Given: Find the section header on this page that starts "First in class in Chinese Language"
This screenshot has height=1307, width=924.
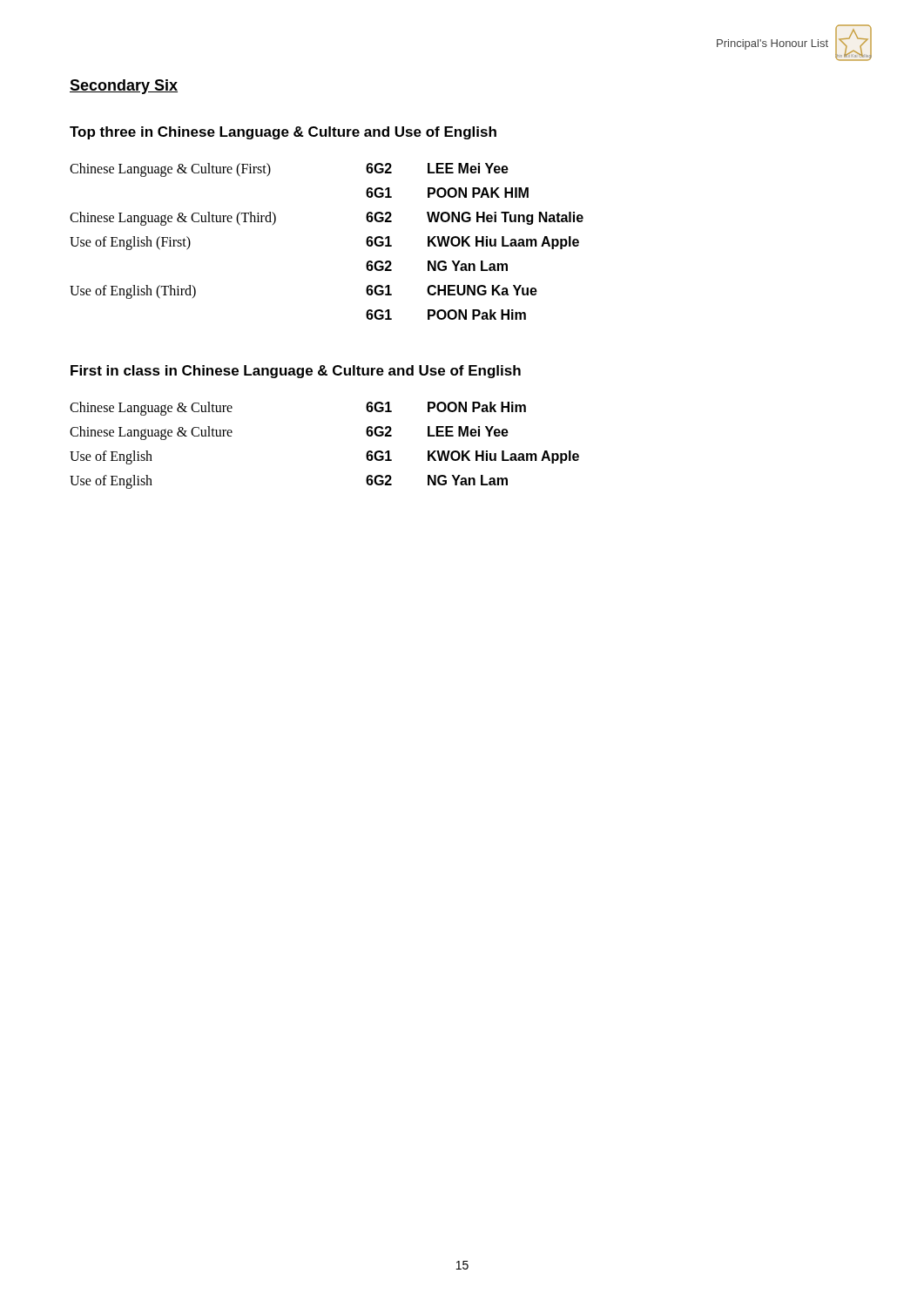Looking at the screenshot, I should pyautogui.click(x=295, y=371).
